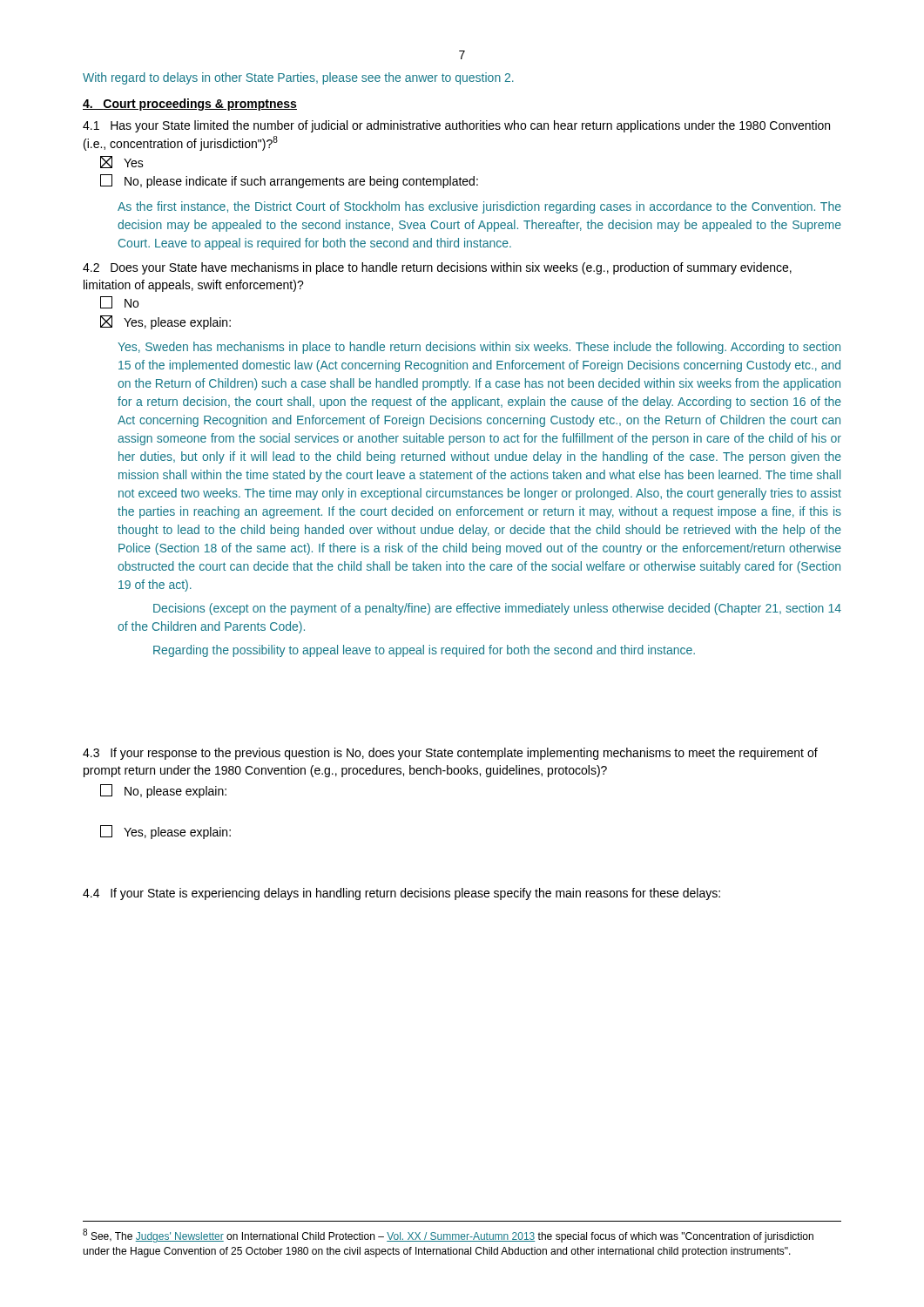Select the footnote that reads "8 See, The Judges' Newsletter on International"
Screen dimensions: 1307x924
[448, 1243]
